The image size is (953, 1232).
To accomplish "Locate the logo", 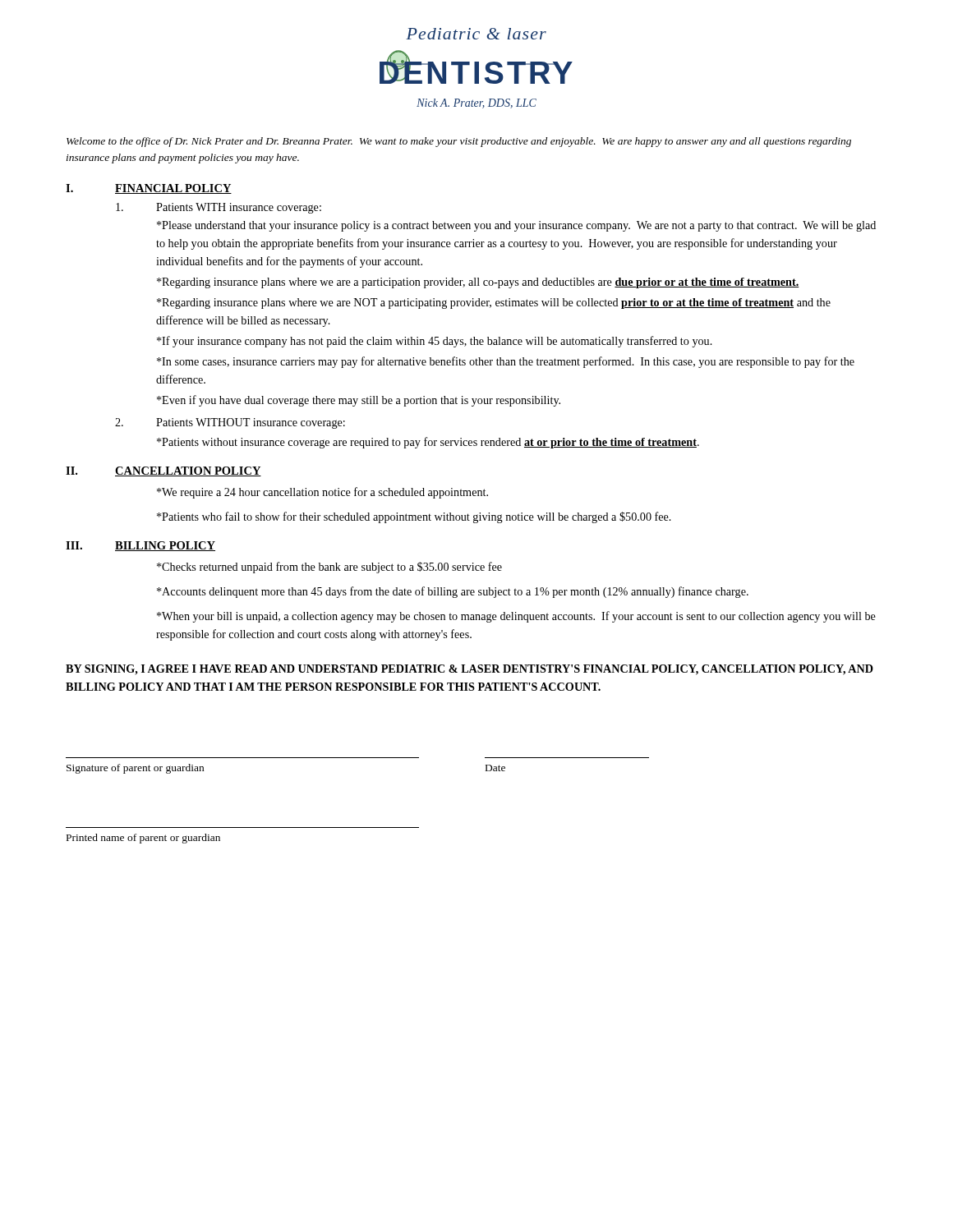I will 476,67.
